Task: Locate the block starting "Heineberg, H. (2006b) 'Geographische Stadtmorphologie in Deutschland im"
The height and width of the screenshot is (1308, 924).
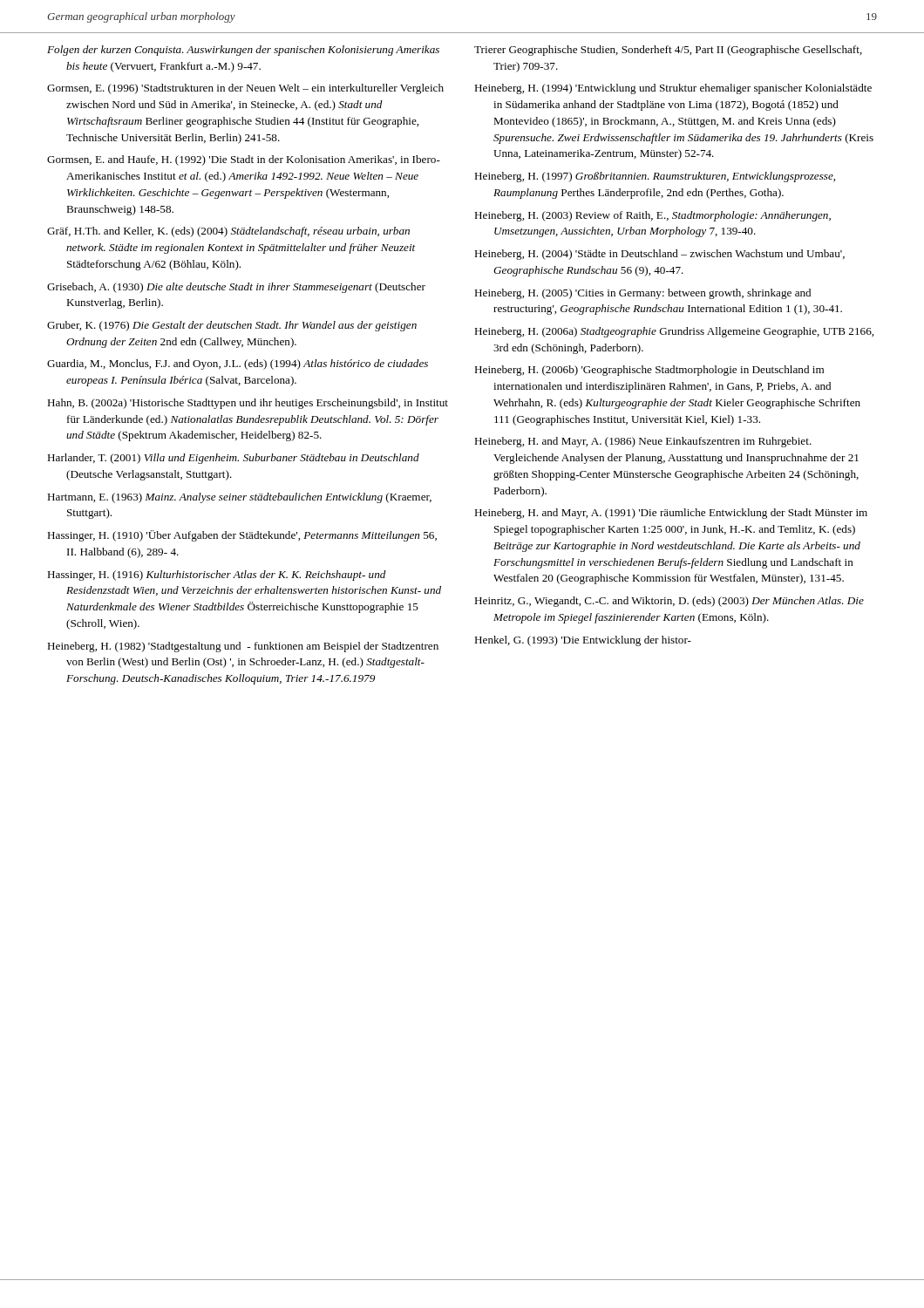Action: pos(667,394)
